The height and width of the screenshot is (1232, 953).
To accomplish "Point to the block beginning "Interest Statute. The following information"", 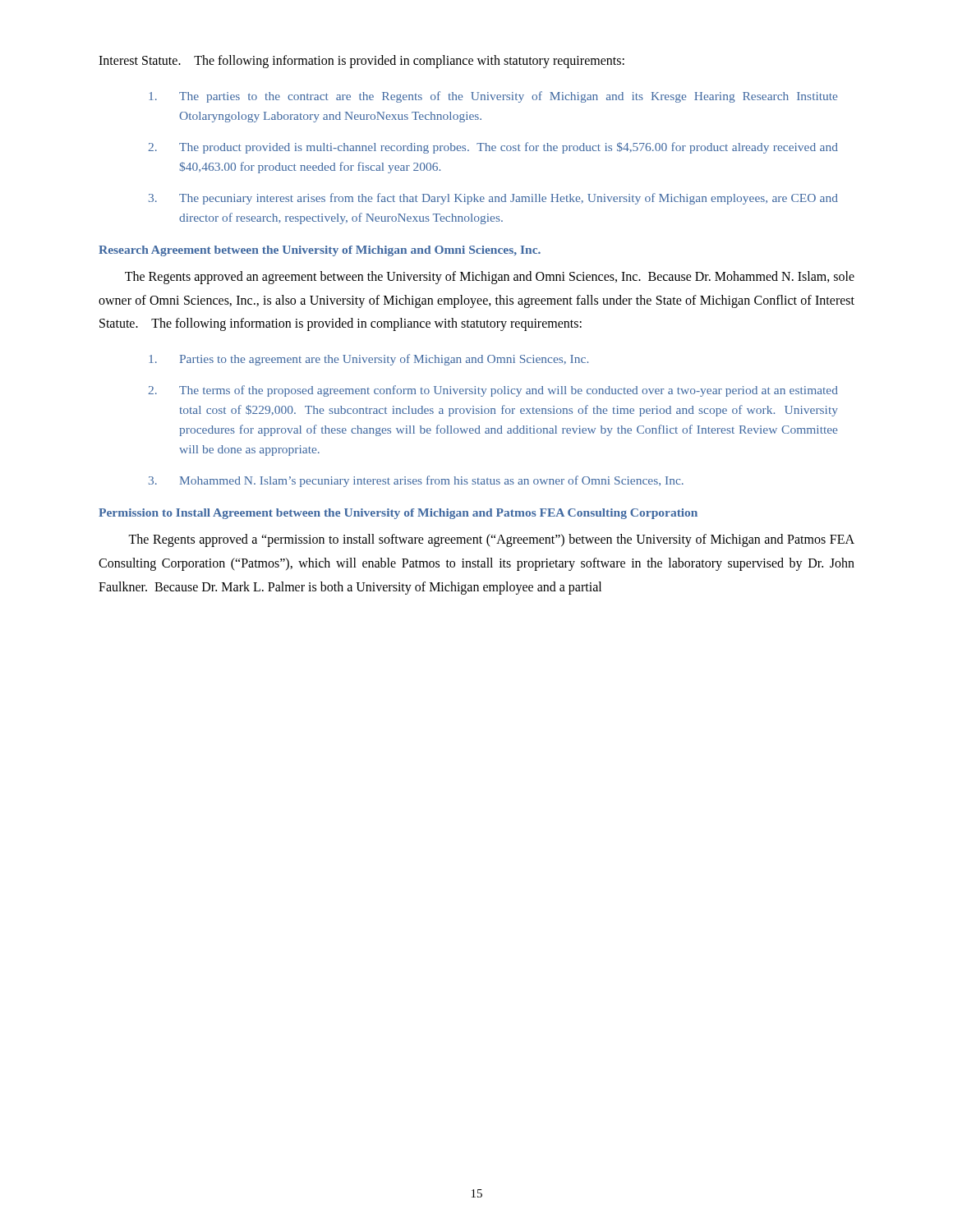I will tap(362, 60).
